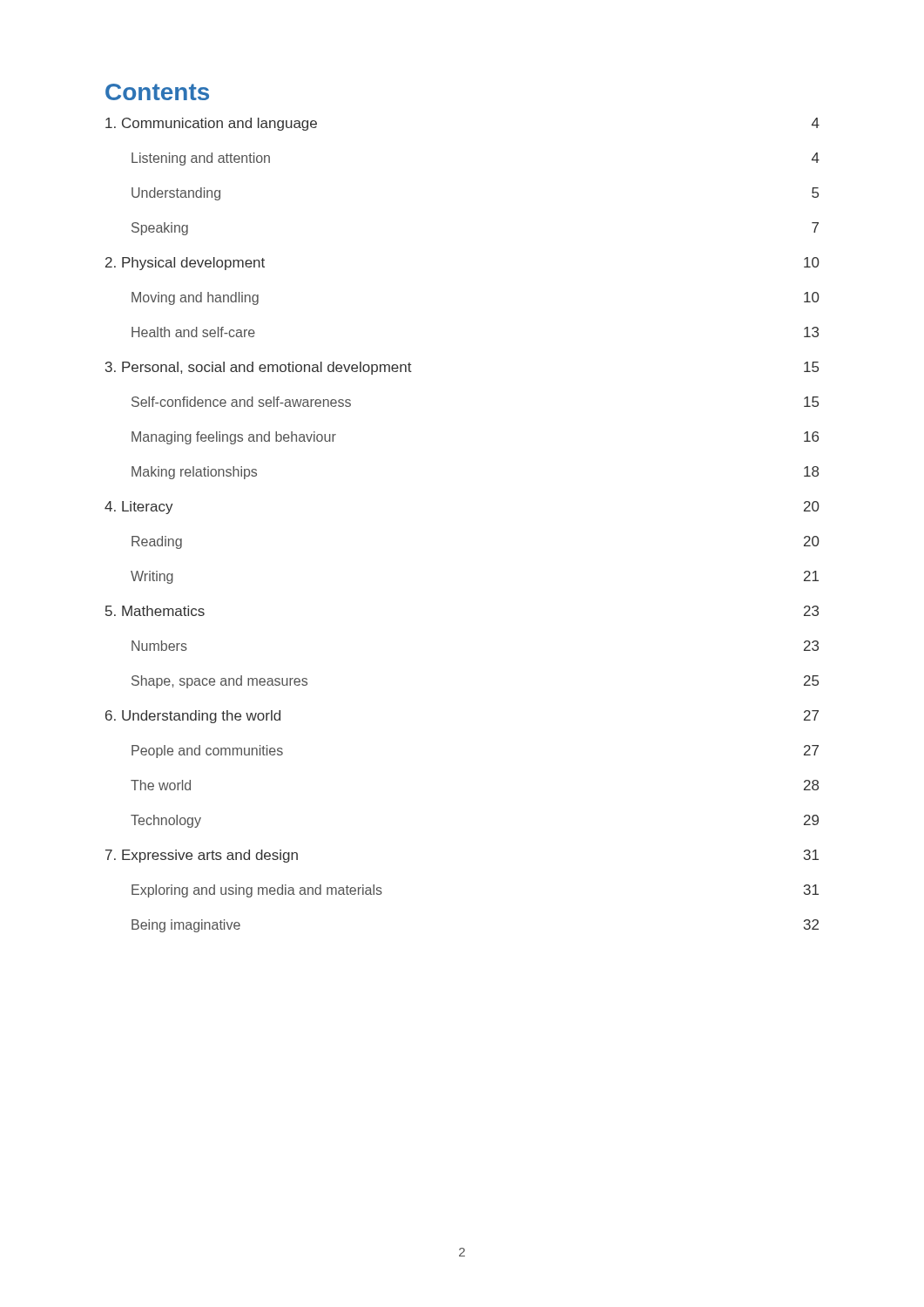Image resolution: width=924 pixels, height=1307 pixels.
Task: Find "3. Personal, social and emotional development 15" on this page
Action: [263, 368]
